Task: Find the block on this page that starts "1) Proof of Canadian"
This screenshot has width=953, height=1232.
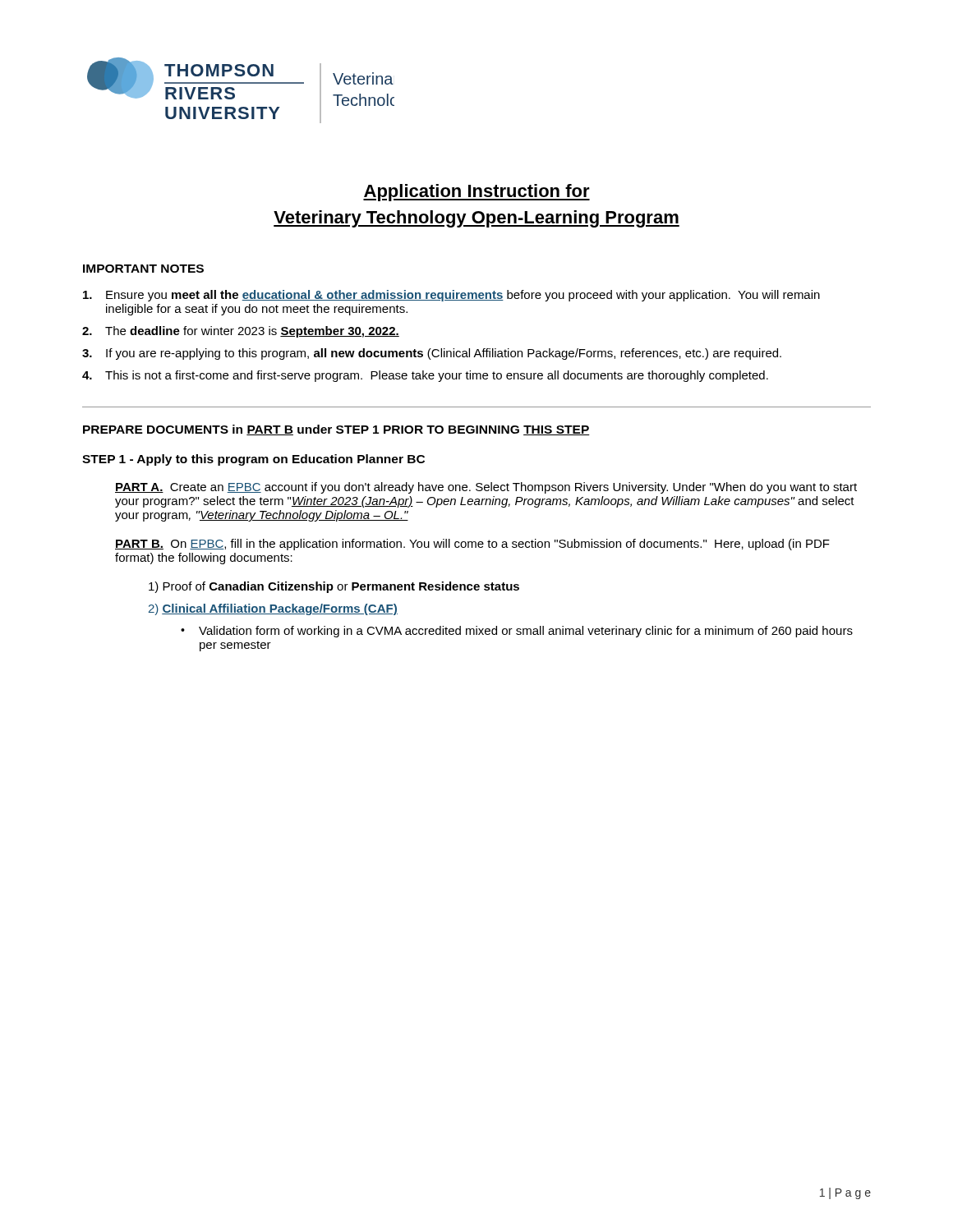Action: click(x=334, y=586)
